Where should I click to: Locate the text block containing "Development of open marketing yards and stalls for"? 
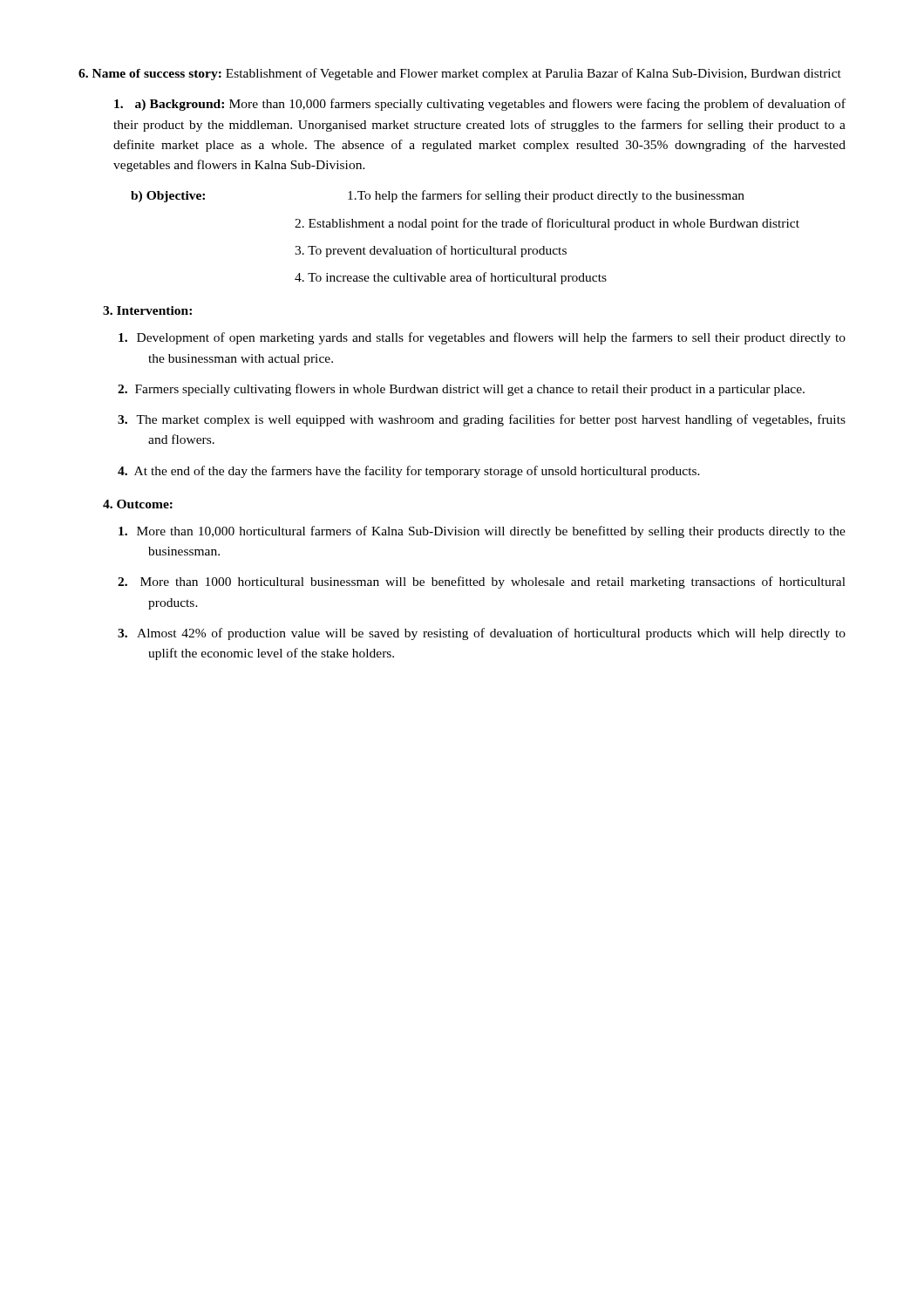coord(482,347)
